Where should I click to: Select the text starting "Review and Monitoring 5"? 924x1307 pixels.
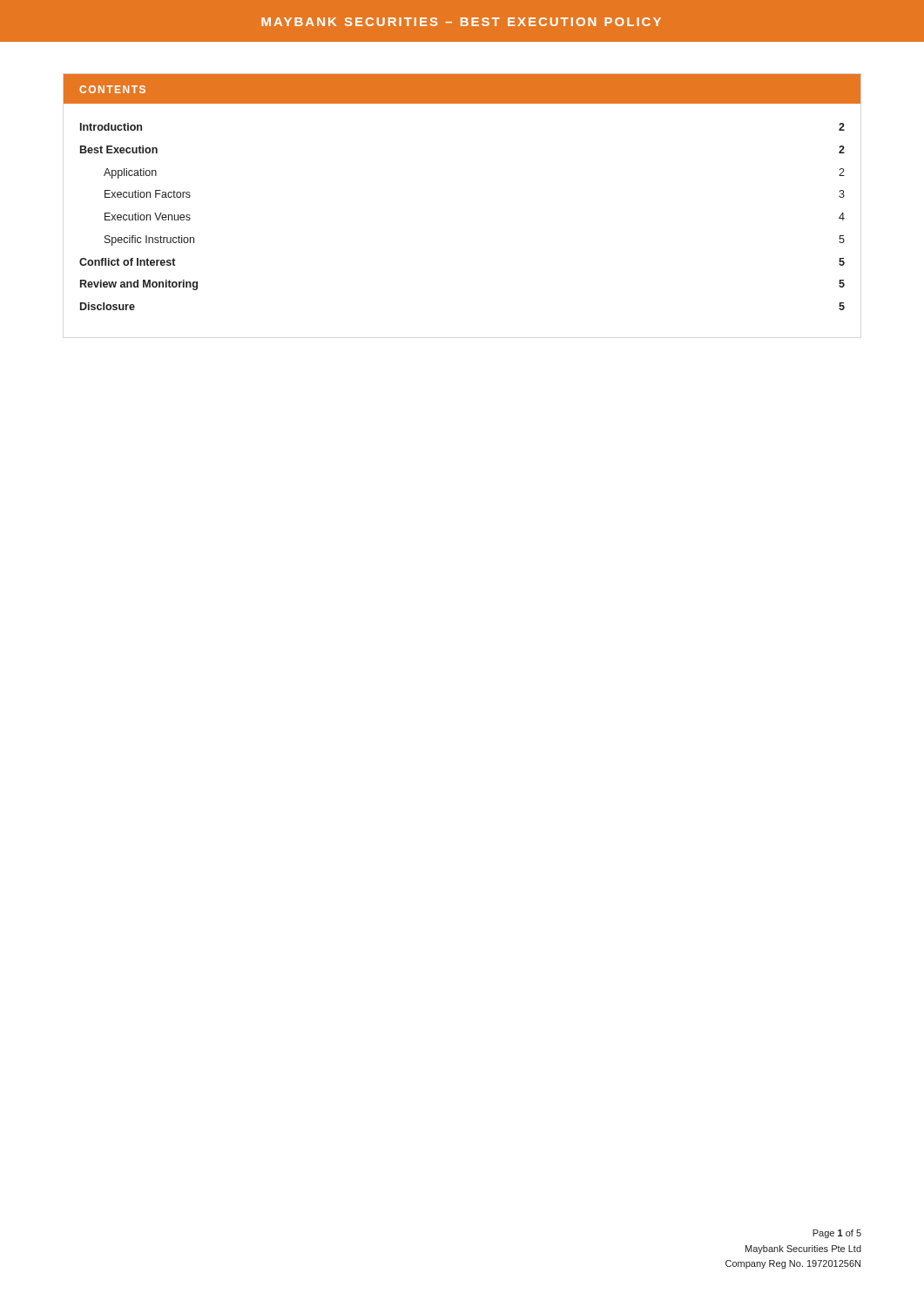(x=147, y=284)
